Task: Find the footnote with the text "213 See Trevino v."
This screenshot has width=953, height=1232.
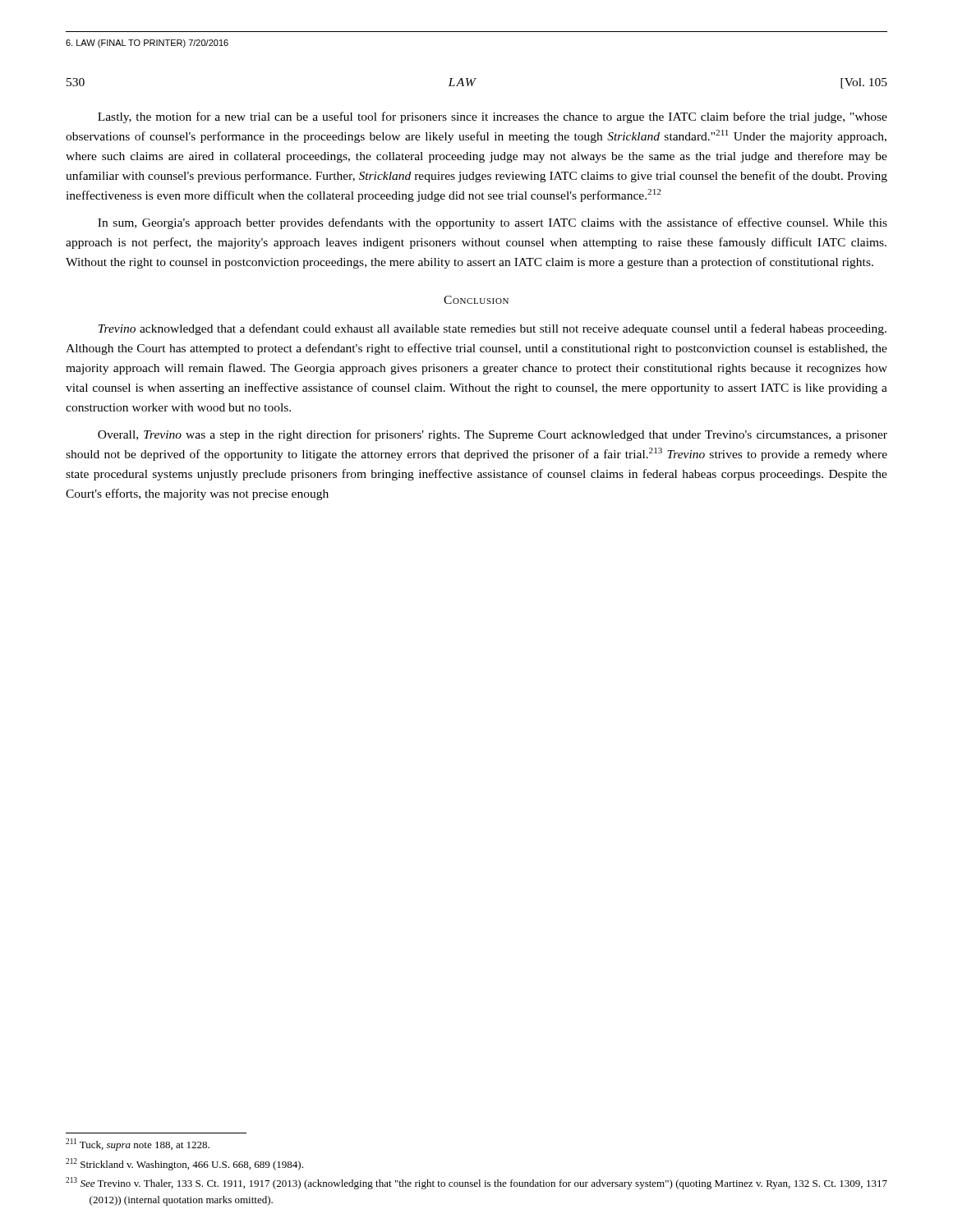Action: point(476,1191)
